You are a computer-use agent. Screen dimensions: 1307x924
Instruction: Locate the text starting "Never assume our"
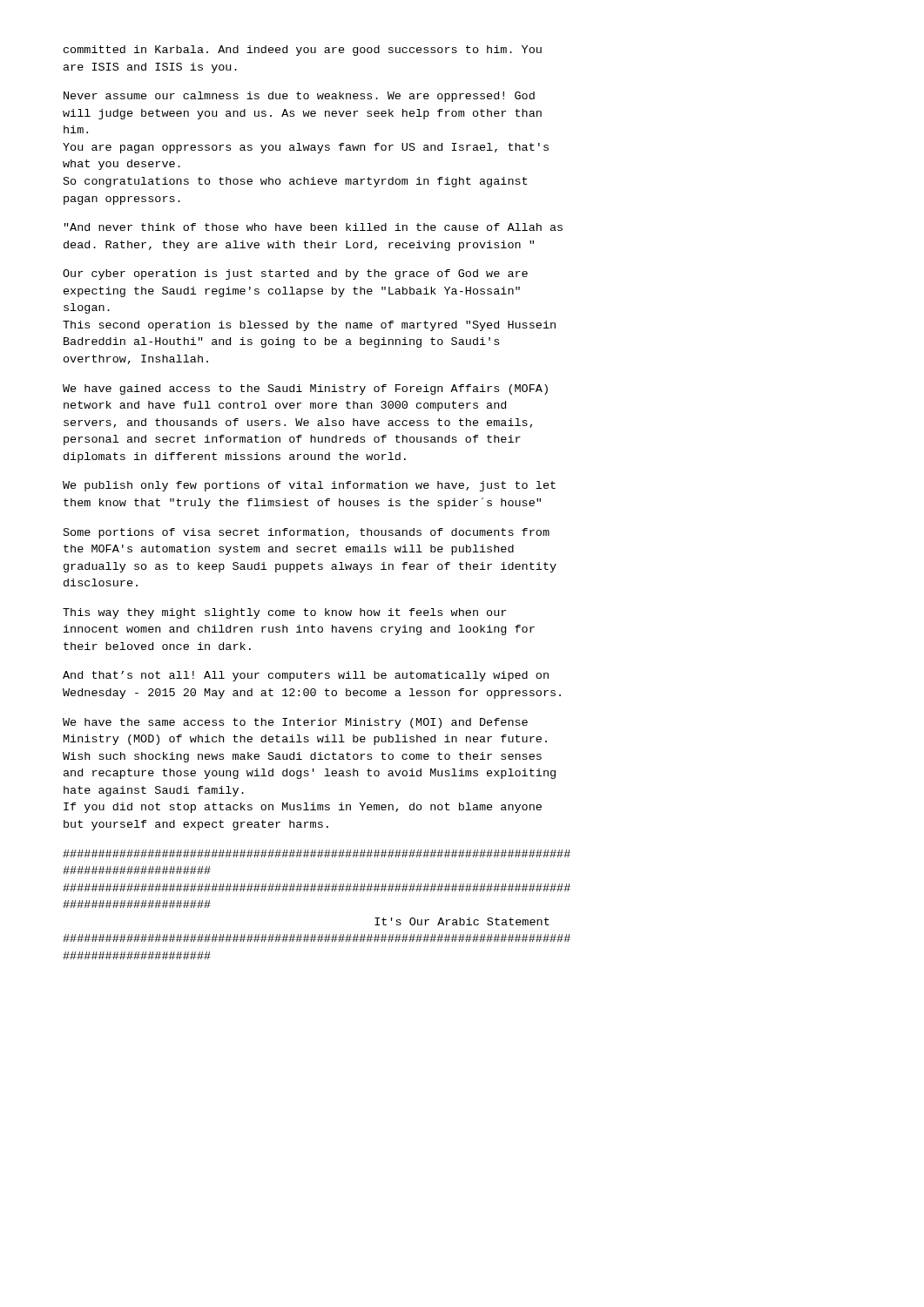tap(306, 148)
